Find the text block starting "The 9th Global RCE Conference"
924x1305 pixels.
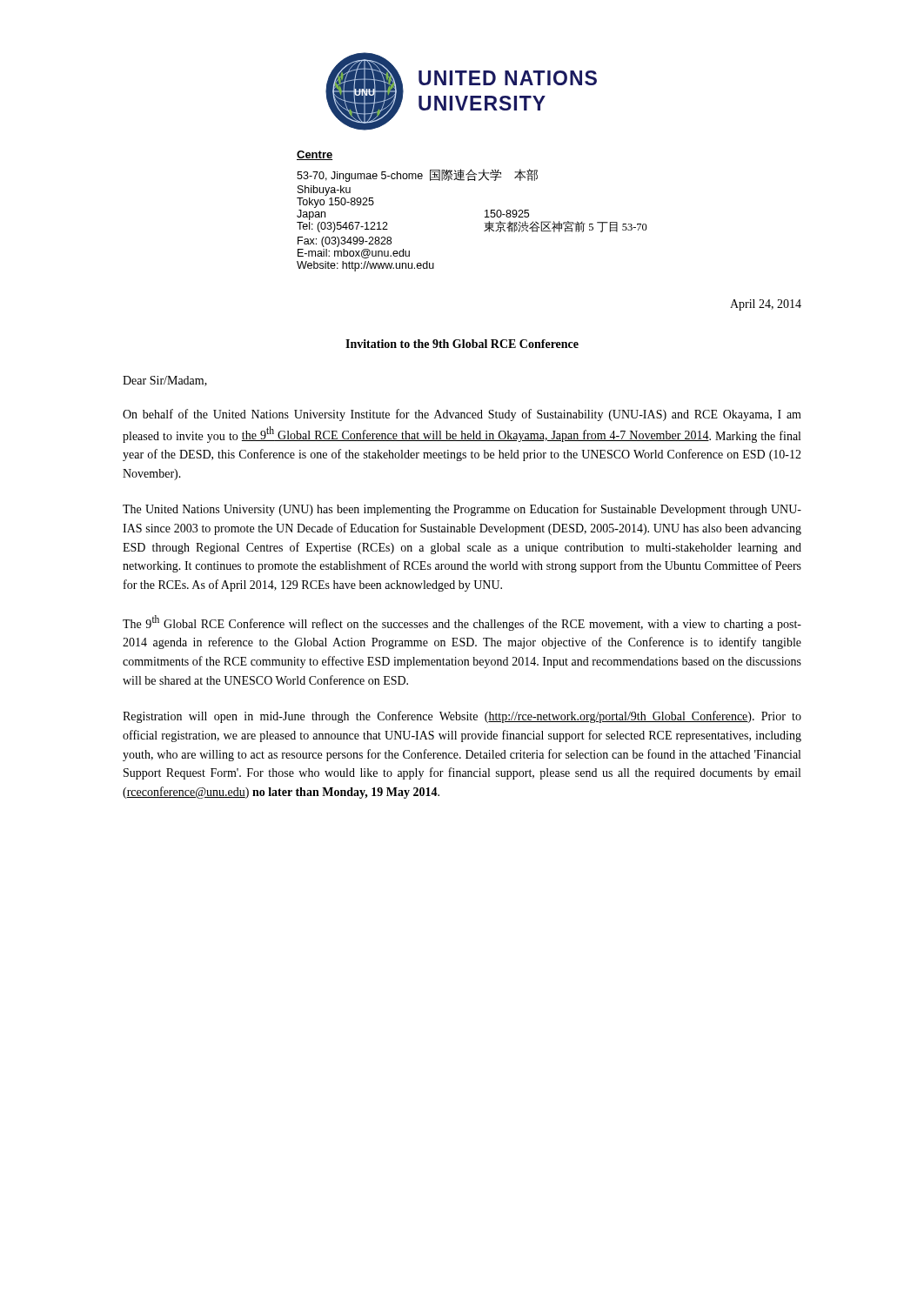[x=462, y=651]
